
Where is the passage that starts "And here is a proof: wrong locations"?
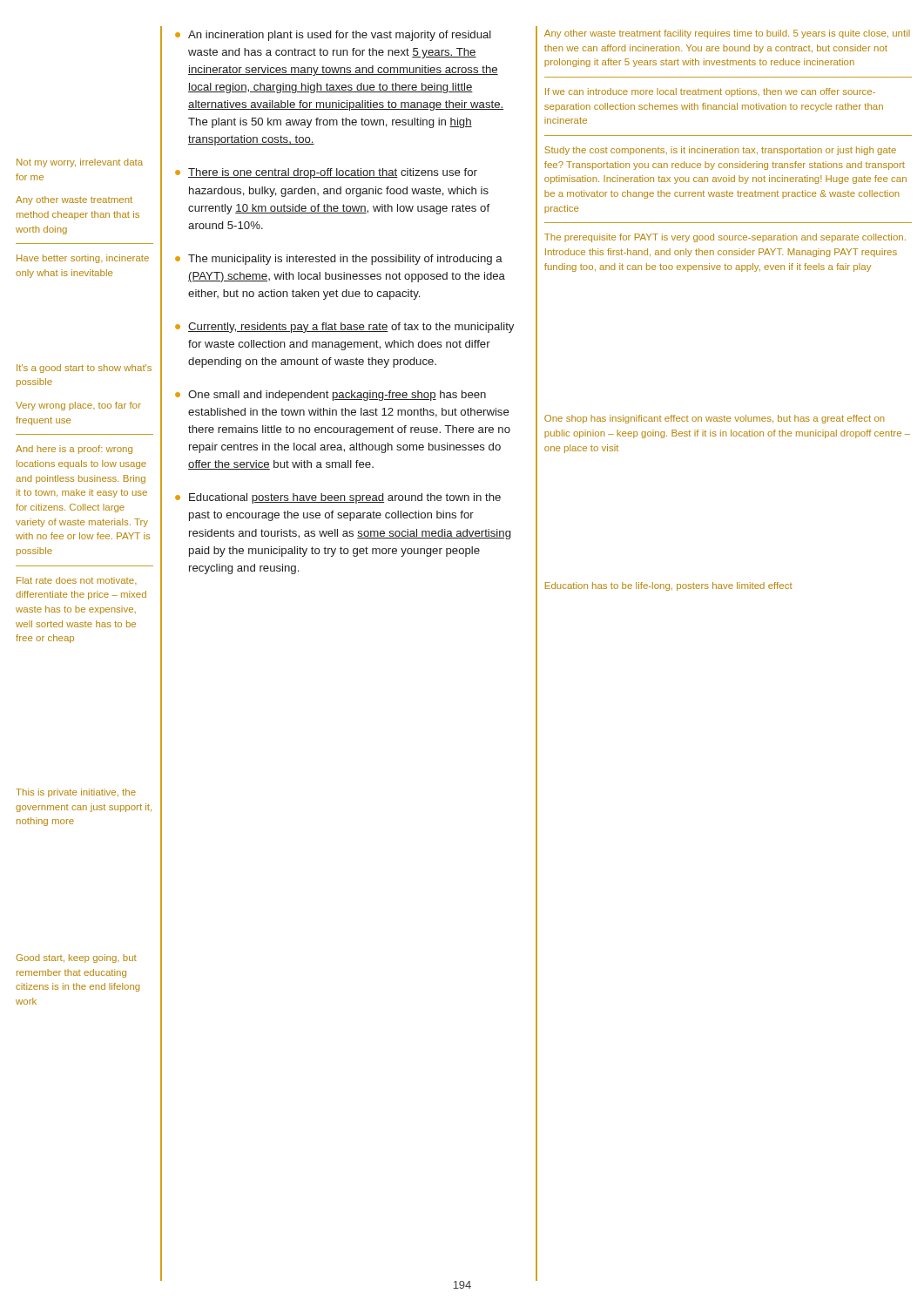83,500
